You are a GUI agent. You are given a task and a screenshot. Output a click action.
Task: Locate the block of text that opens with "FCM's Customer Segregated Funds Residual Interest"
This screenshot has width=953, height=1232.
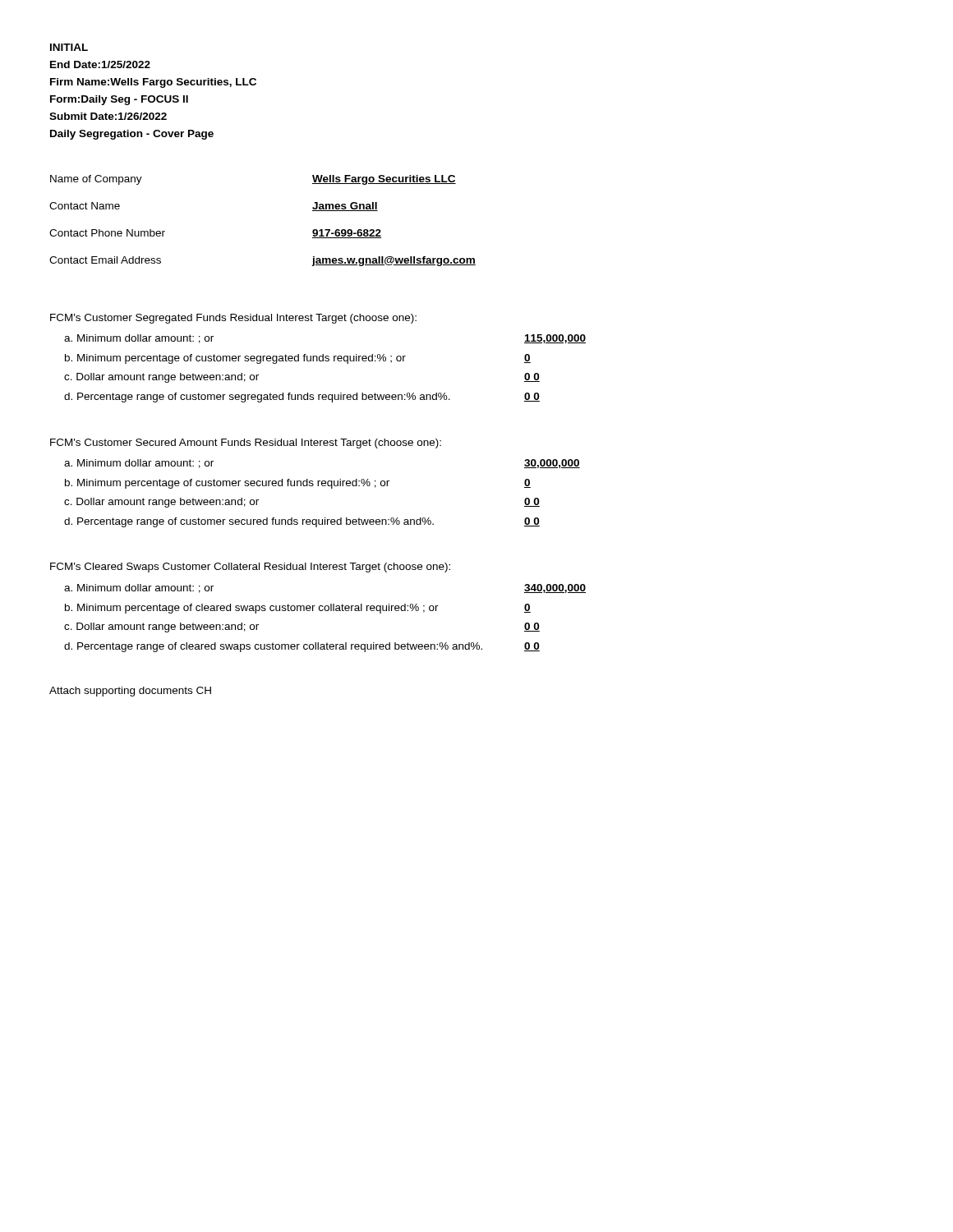(x=233, y=319)
